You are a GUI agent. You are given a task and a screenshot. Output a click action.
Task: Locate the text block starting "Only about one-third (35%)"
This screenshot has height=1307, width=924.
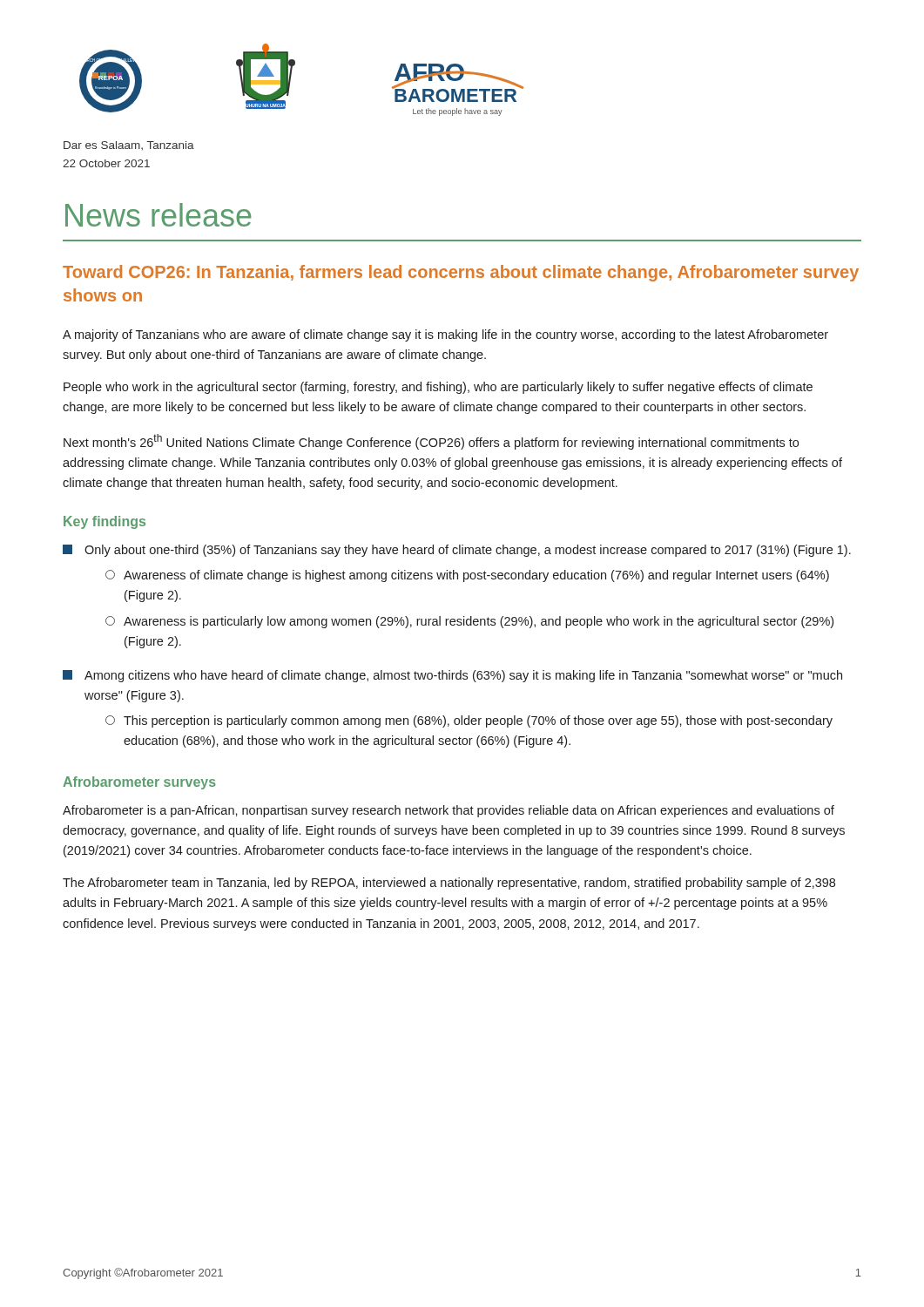click(457, 551)
